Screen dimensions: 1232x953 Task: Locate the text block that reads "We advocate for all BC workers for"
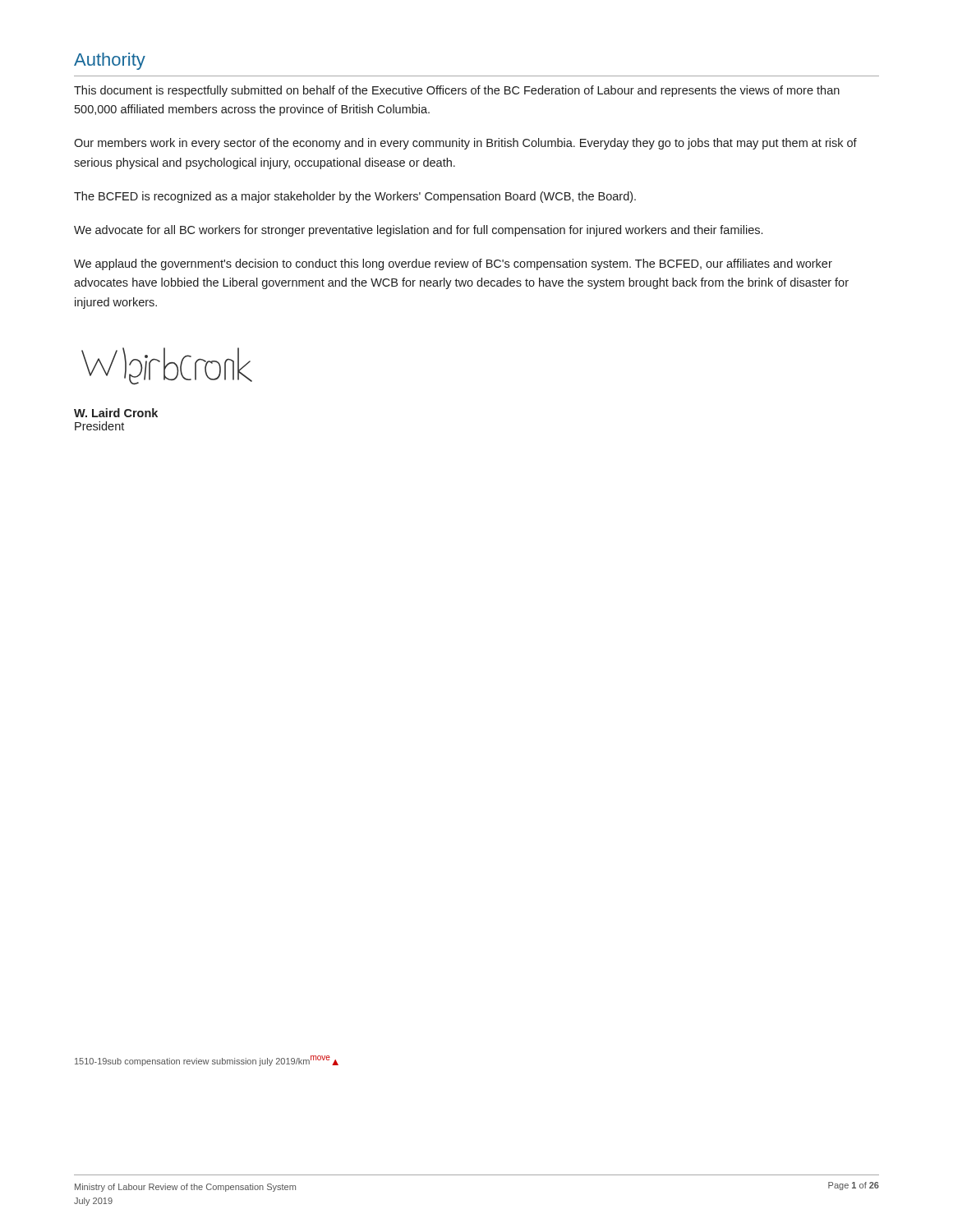[x=476, y=230]
